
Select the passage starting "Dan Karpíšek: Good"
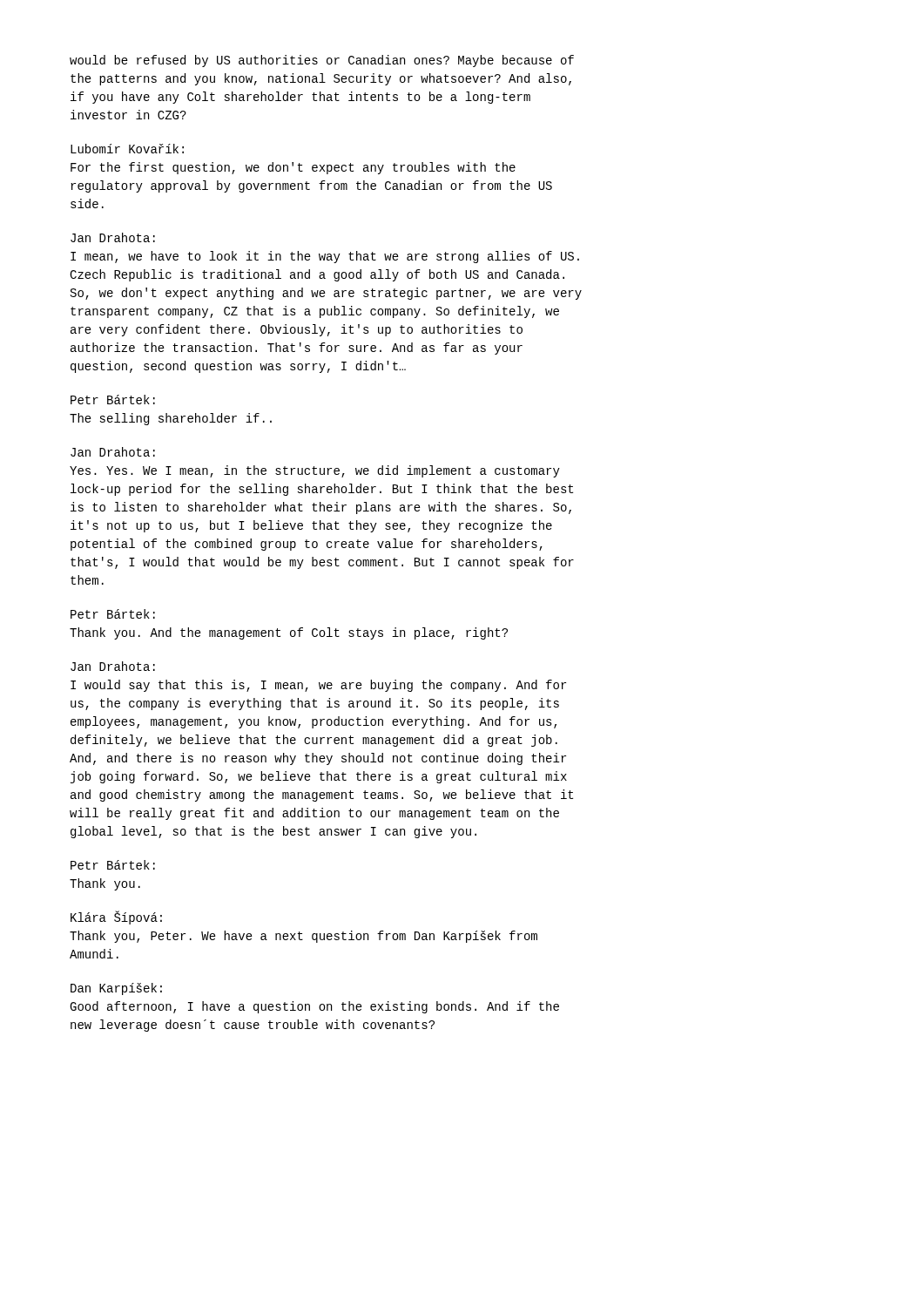point(315,1007)
